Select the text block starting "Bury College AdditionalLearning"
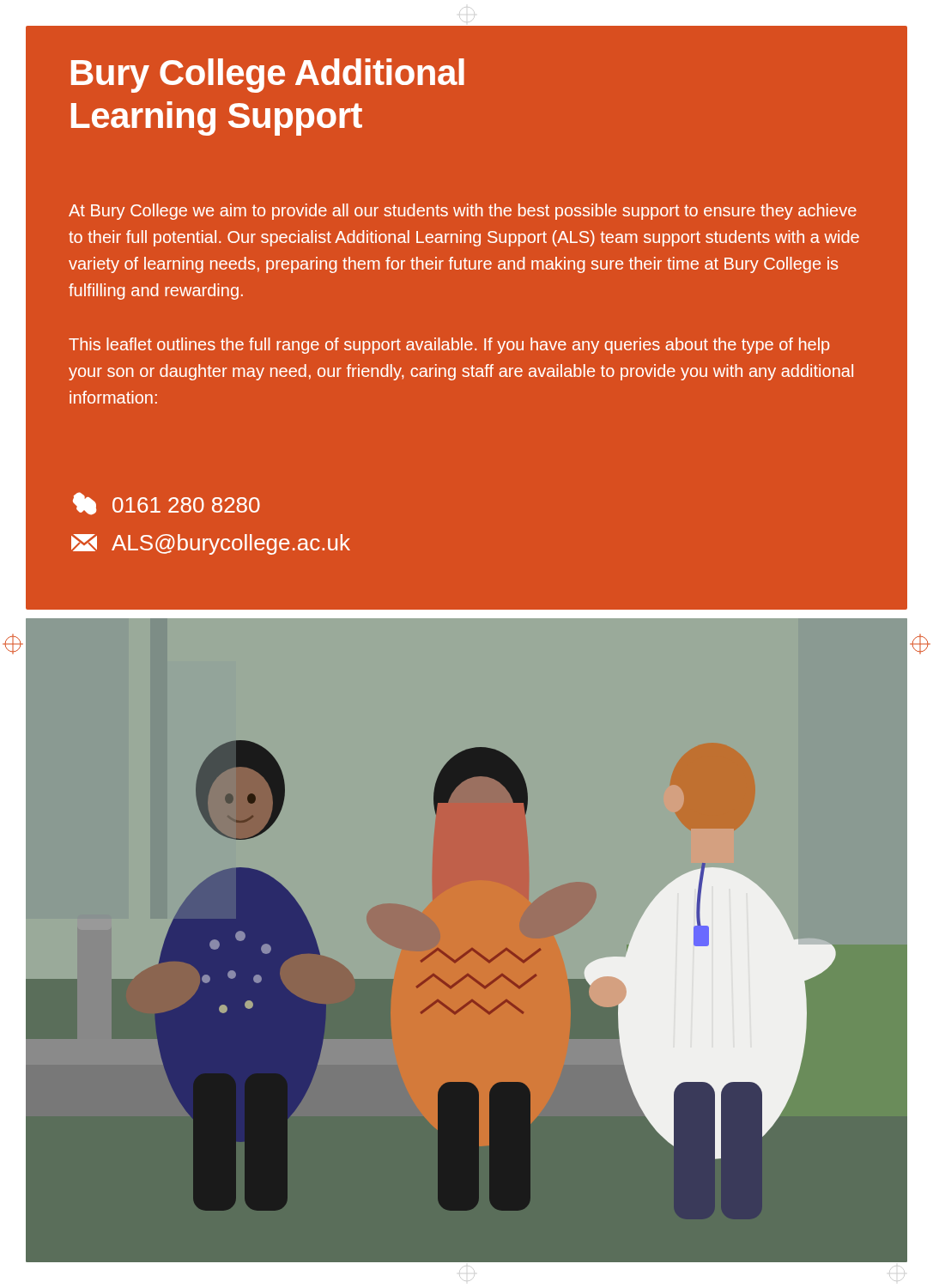This screenshot has width=933, height=1288. (466, 95)
